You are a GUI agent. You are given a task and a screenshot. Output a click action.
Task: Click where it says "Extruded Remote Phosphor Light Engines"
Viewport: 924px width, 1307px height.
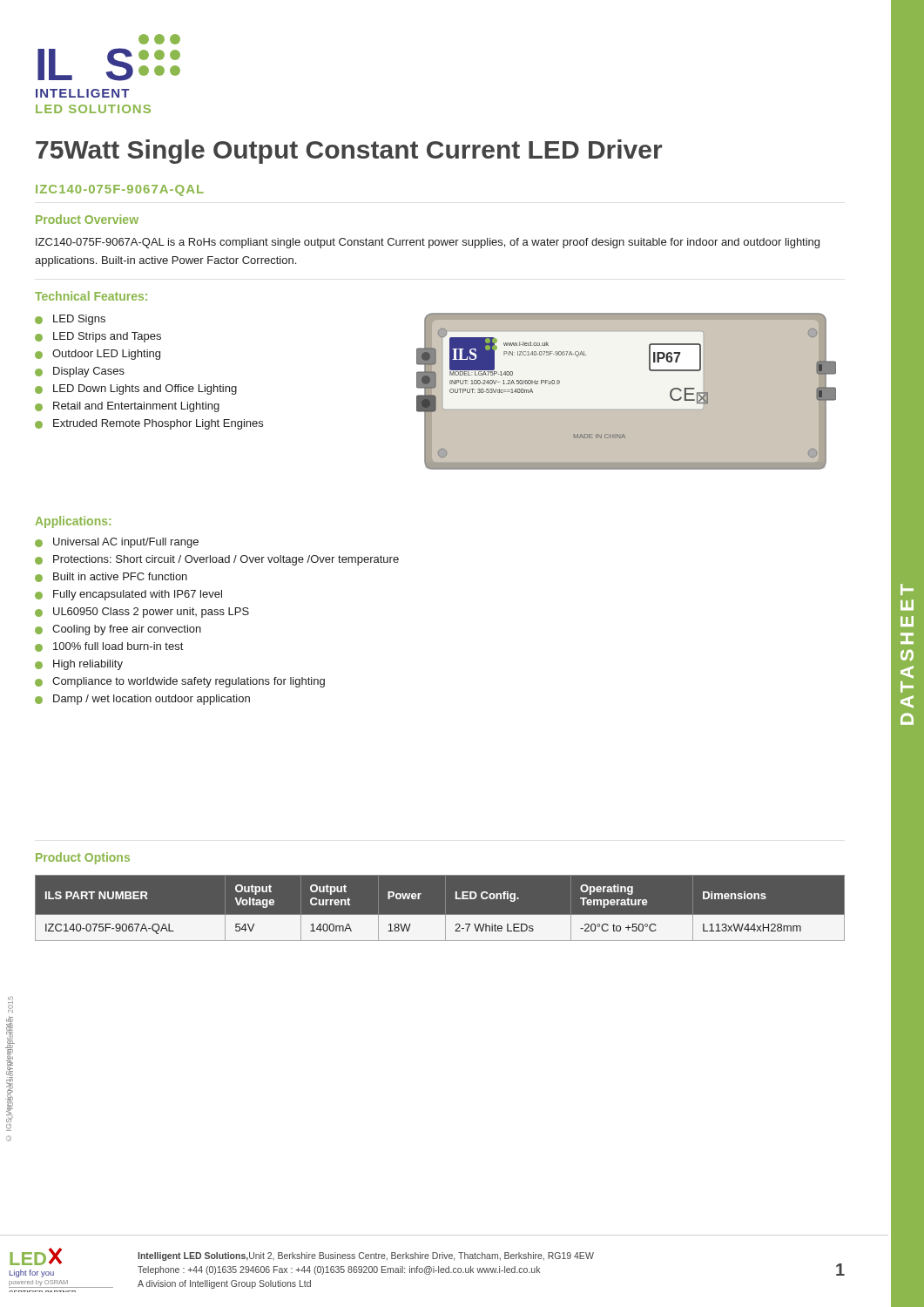[158, 423]
